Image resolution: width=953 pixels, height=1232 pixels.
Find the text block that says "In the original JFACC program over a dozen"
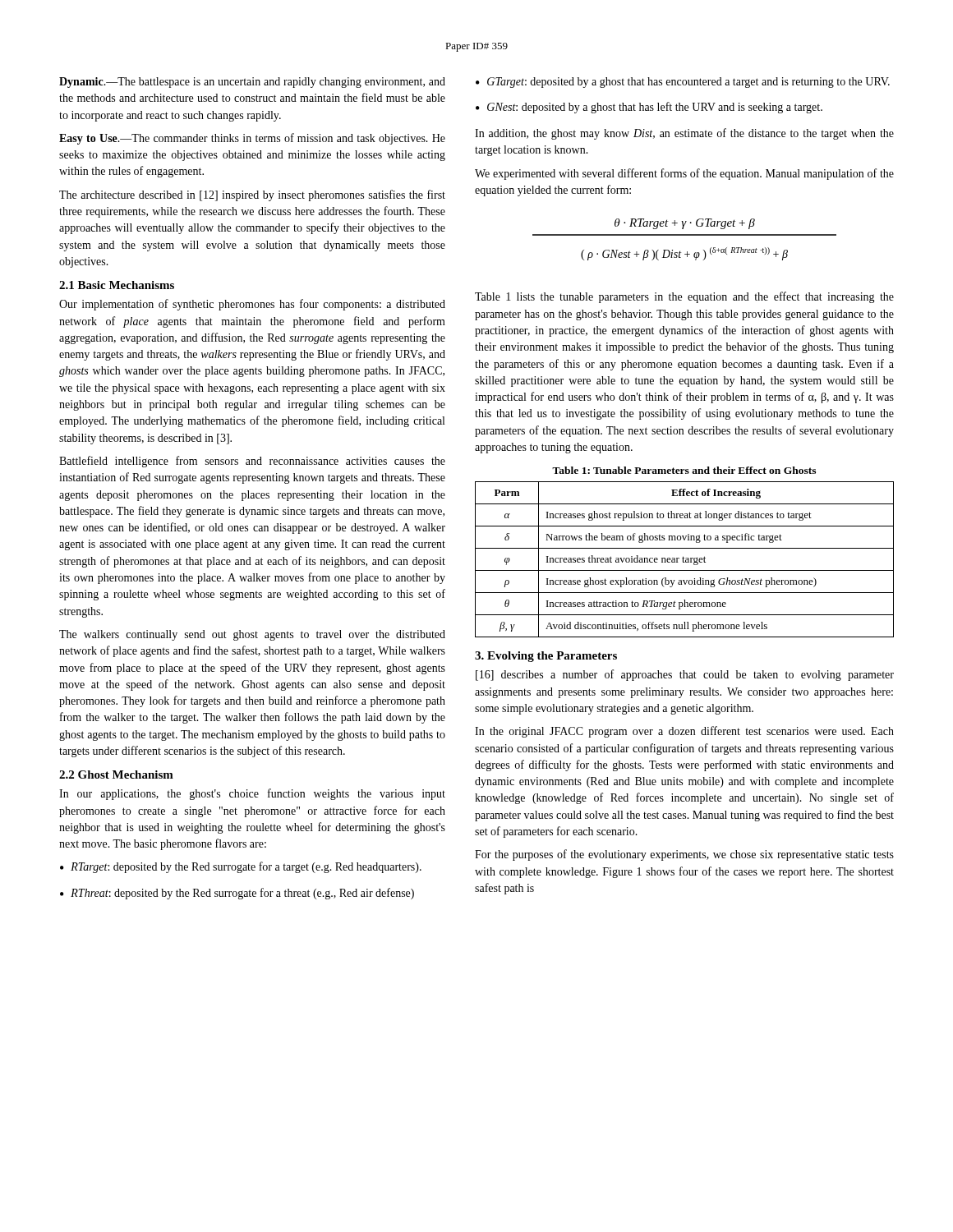tap(684, 782)
